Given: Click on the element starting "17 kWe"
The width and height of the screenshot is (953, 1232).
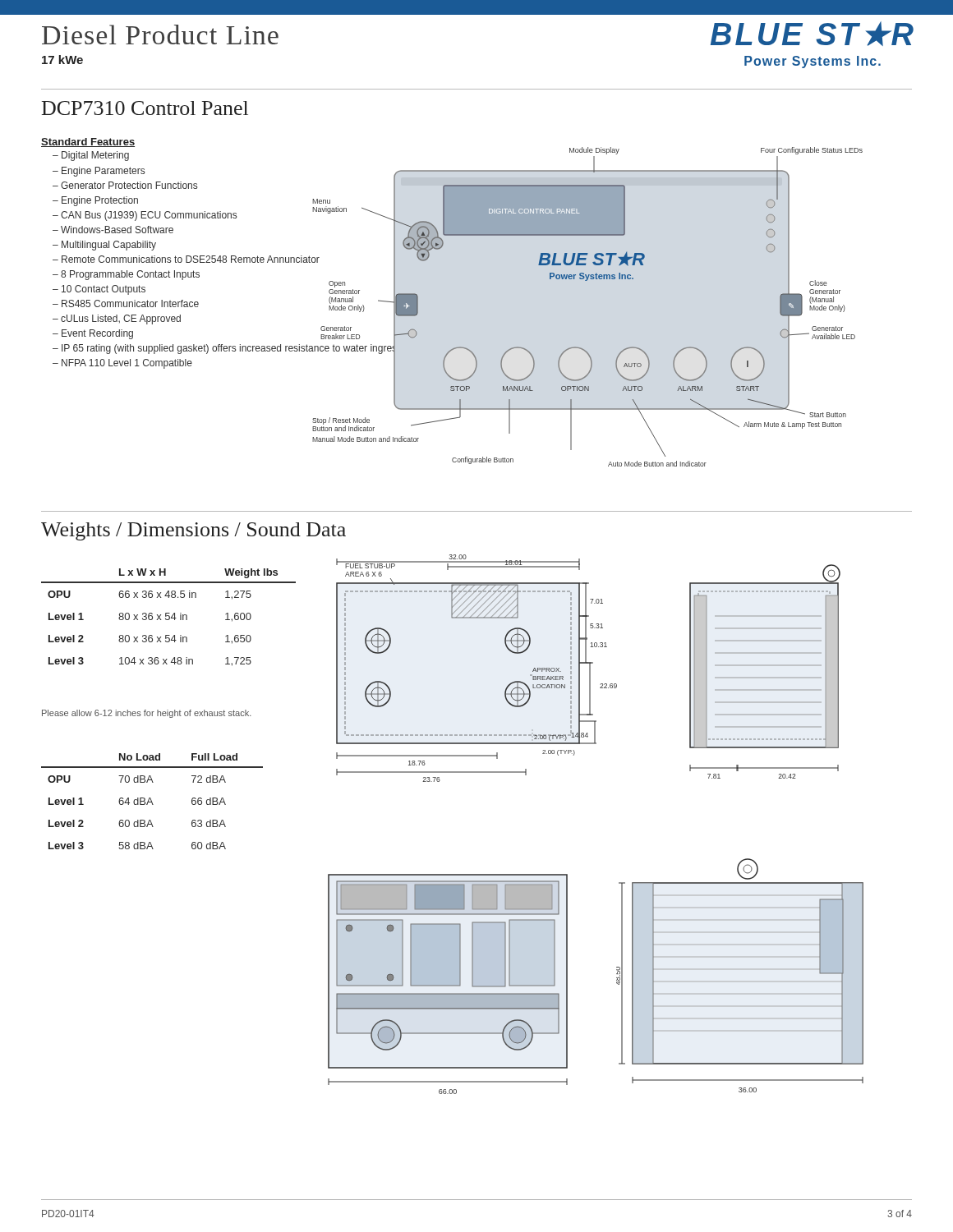Looking at the screenshot, I should click(62, 60).
